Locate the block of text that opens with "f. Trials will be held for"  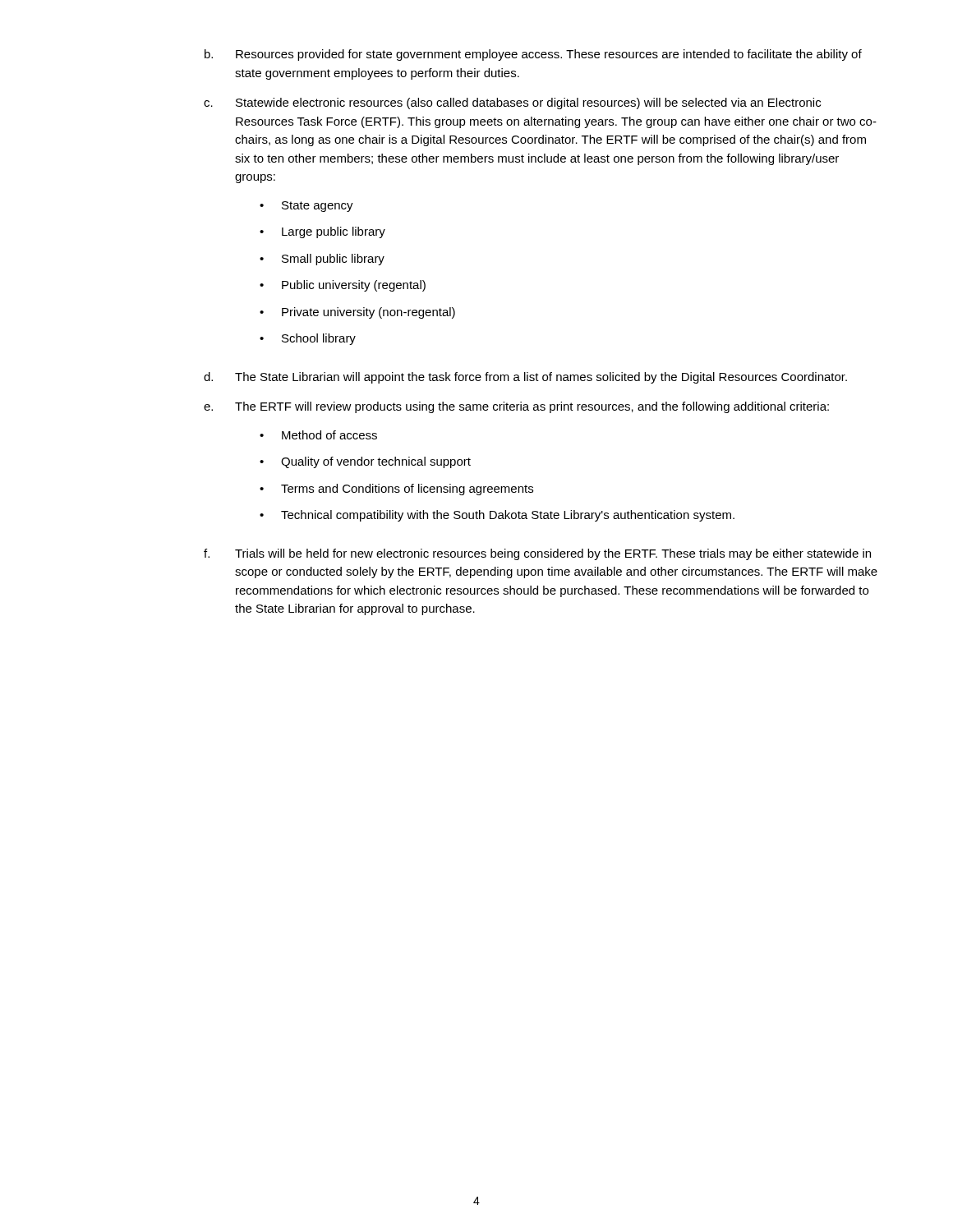[x=541, y=581]
